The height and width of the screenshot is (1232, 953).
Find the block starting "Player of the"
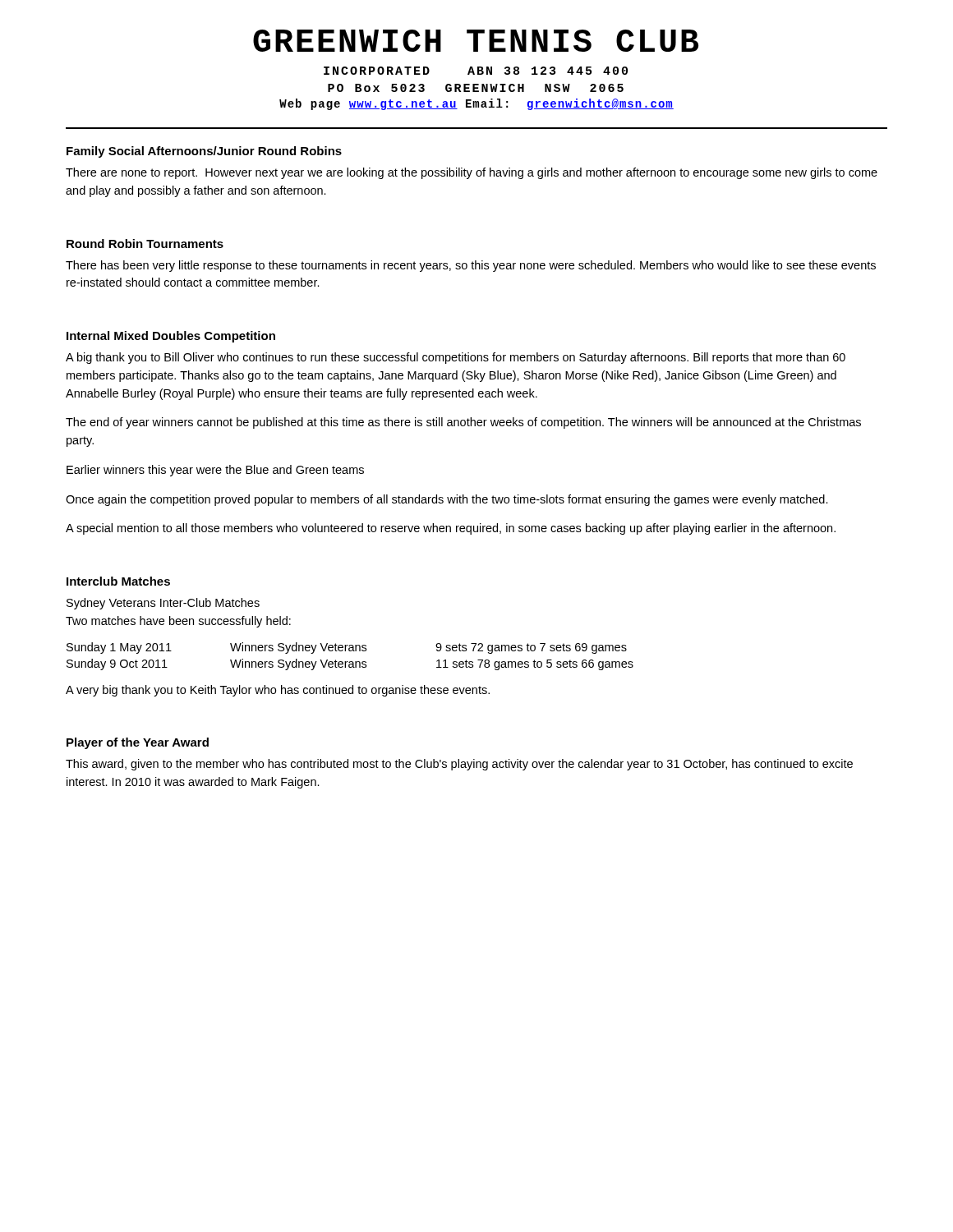pos(138,742)
